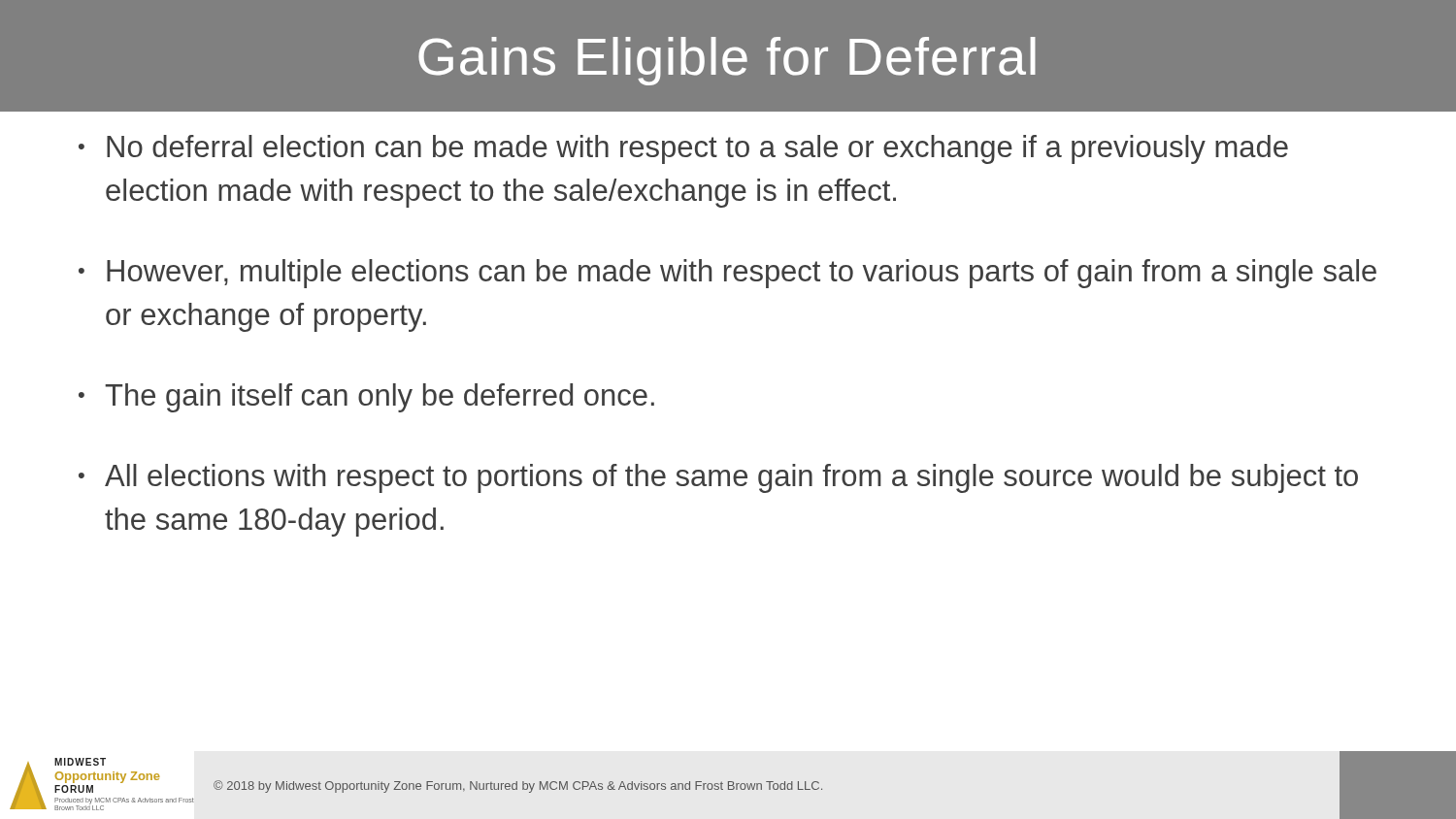Point to the text starting "• No deferral election can"

pyautogui.click(x=738, y=170)
